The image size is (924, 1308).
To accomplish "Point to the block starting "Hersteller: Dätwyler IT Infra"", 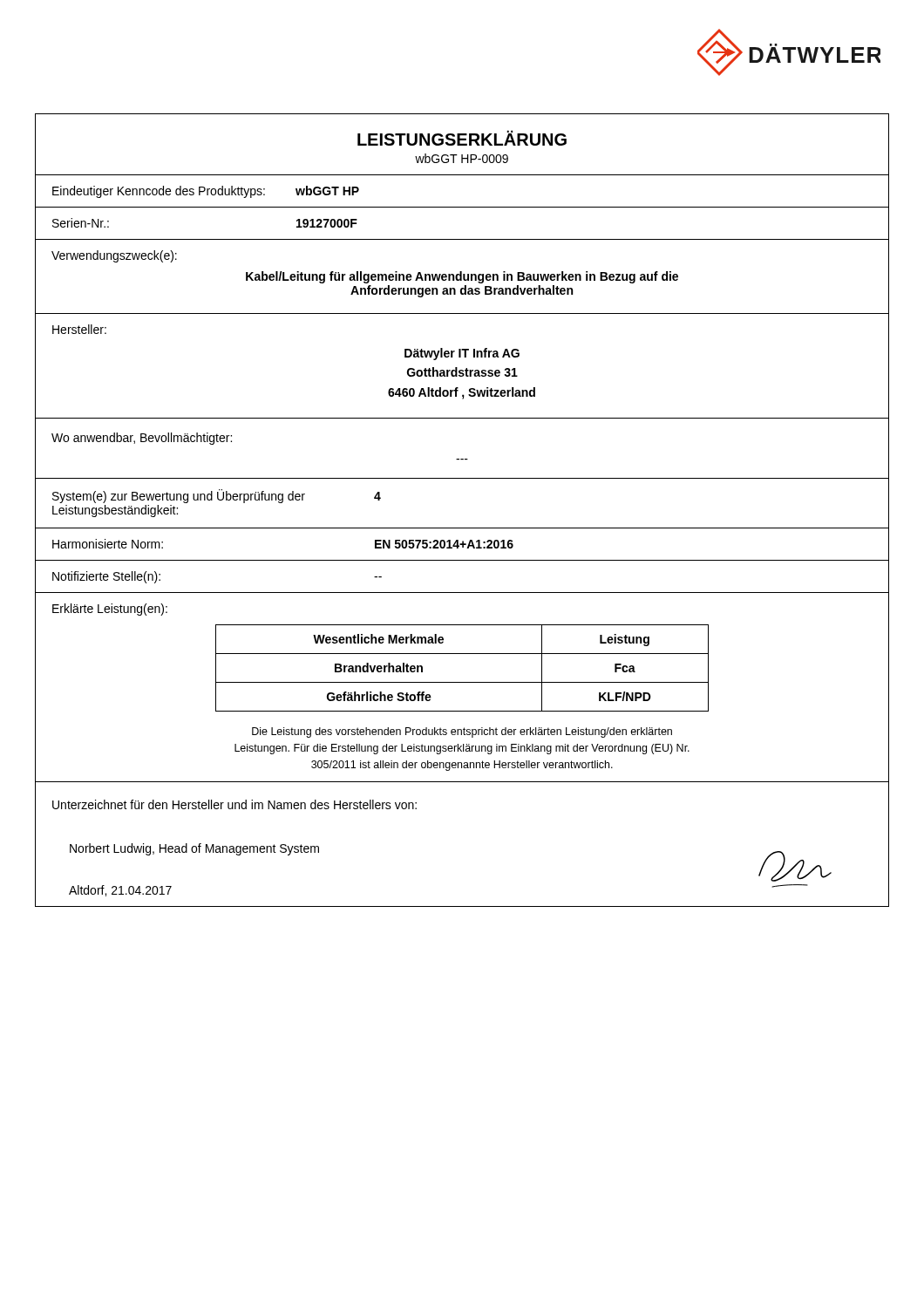I will click(462, 362).
